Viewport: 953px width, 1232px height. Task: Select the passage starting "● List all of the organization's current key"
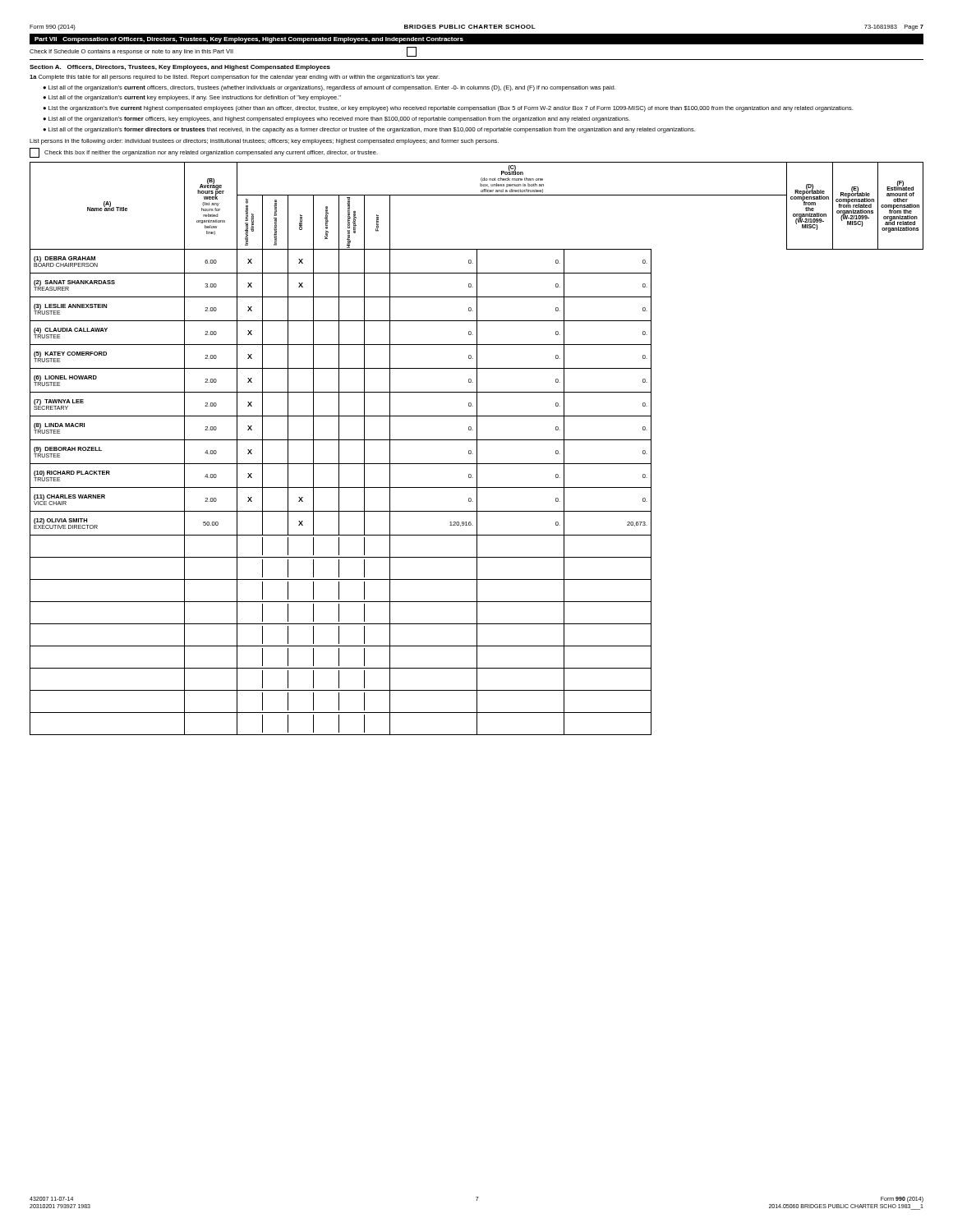click(x=192, y=98)
